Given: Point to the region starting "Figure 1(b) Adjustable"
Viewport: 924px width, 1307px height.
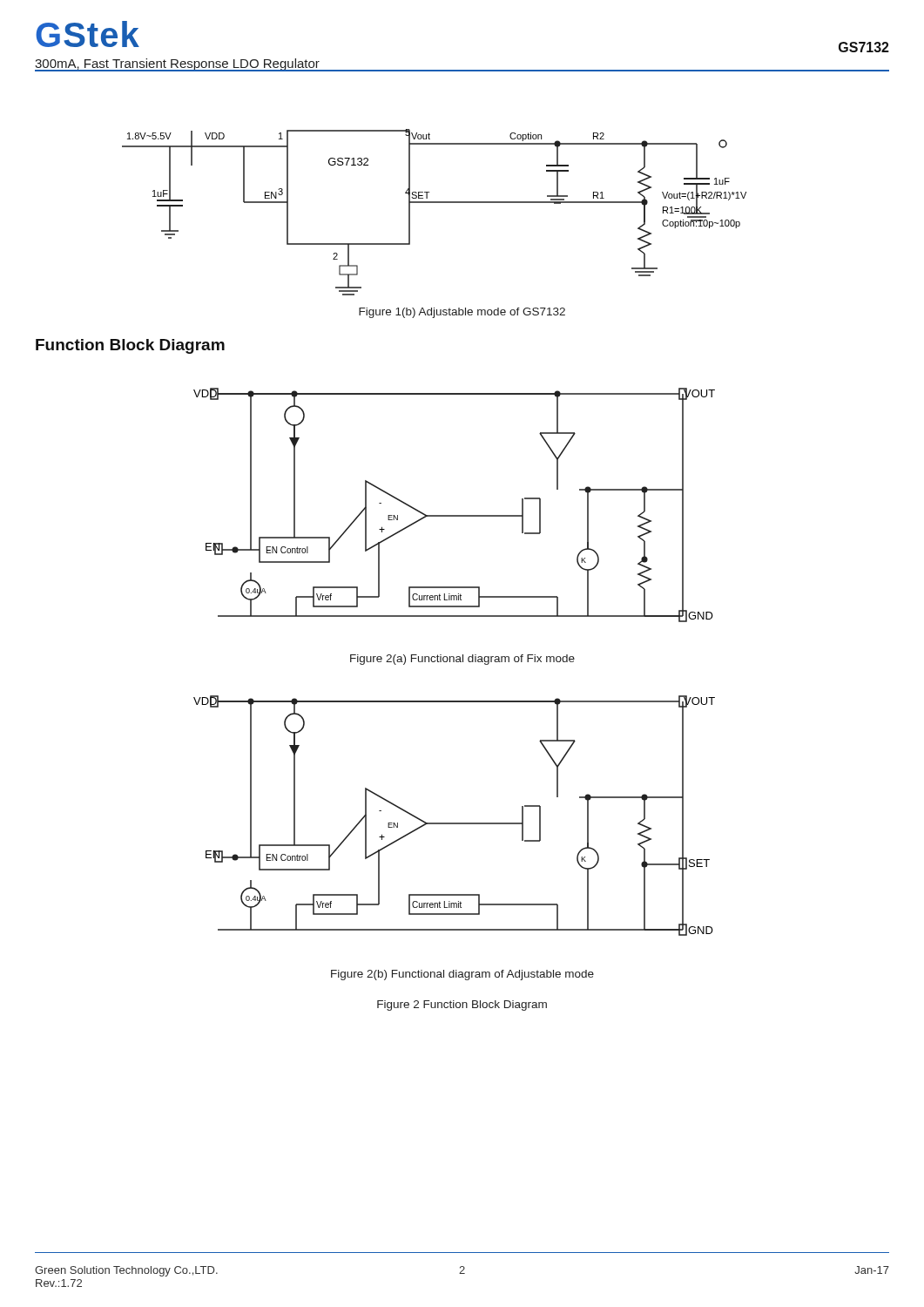Looking at the screenshot, I should point(462,311).
